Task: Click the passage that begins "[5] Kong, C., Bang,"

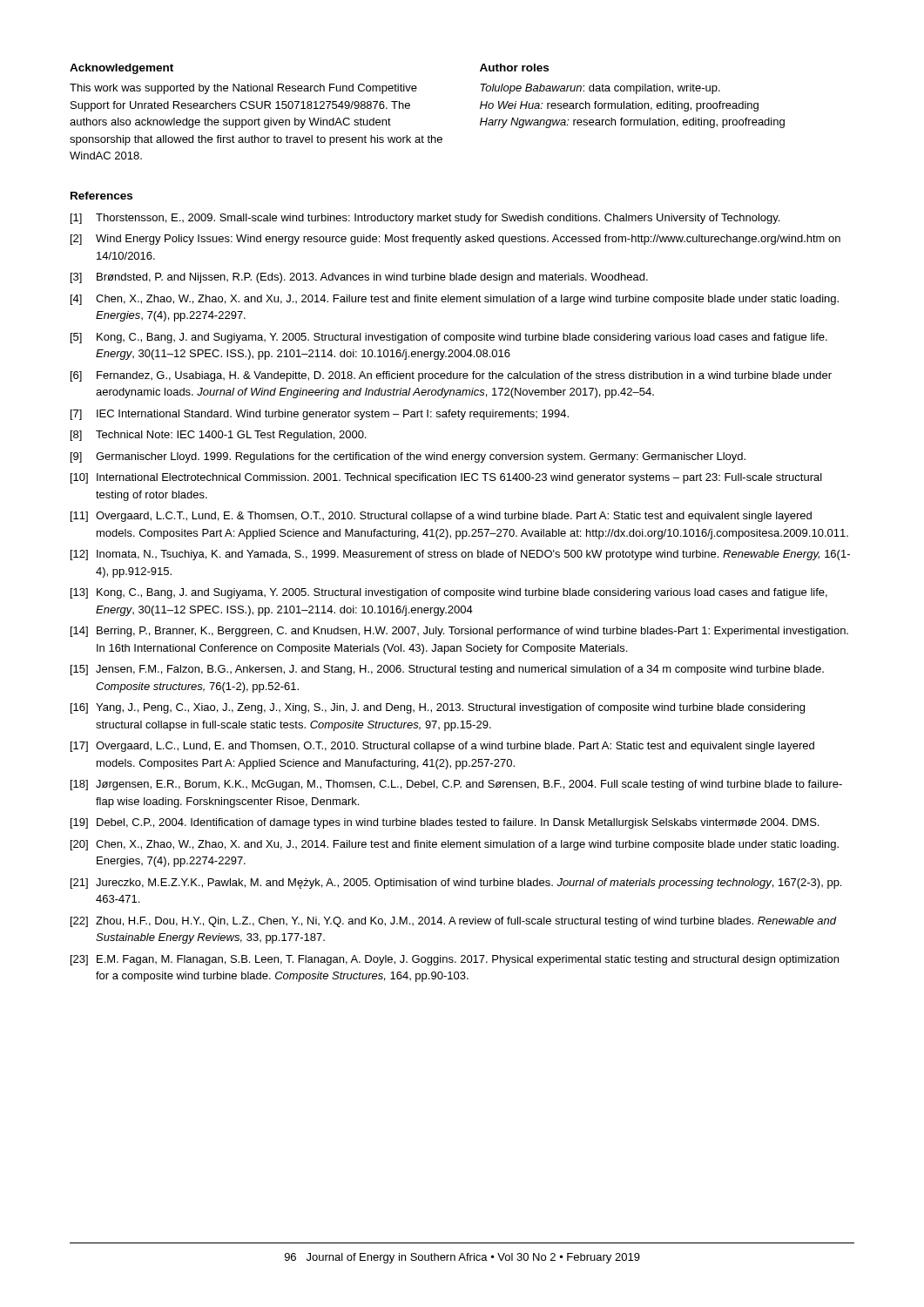Action: (462, 345)
